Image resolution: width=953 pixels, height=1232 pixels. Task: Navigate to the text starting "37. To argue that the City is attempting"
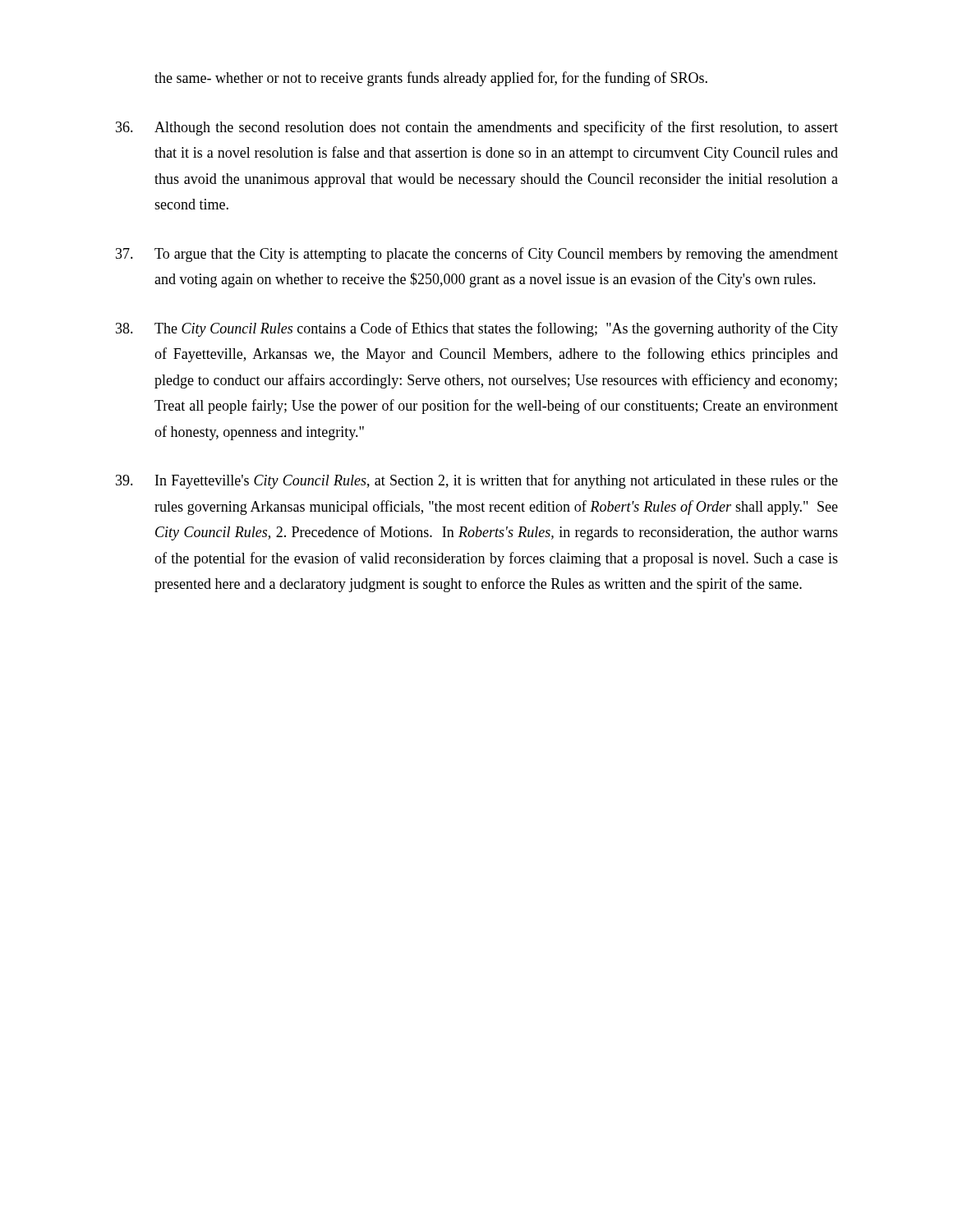[x=476, y=267]
